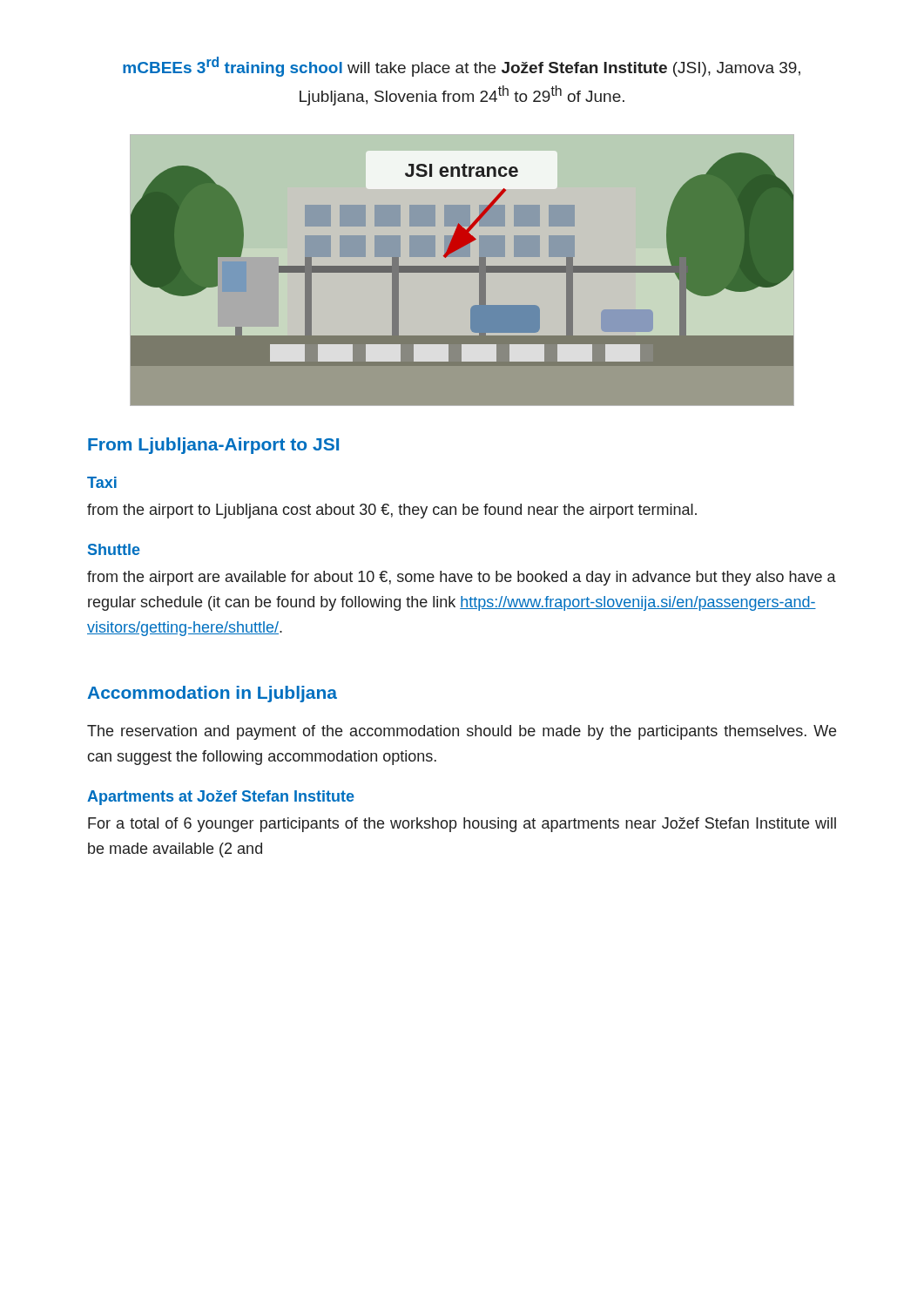Select the photo
Viewport: 924px width, 1307px height.
click(462, 270)
